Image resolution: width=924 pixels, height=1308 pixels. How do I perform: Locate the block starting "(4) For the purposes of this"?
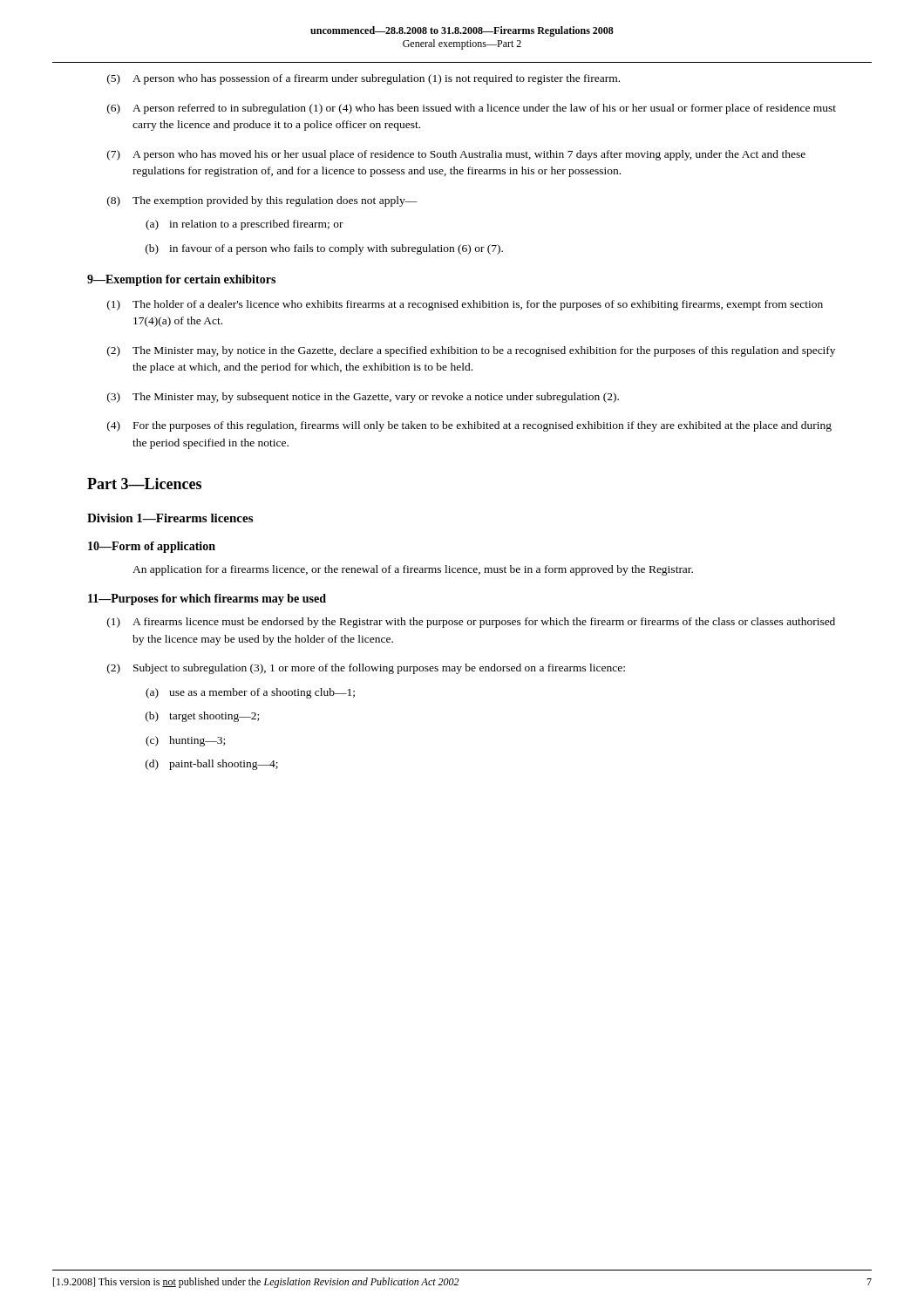(x=462, y=434)
